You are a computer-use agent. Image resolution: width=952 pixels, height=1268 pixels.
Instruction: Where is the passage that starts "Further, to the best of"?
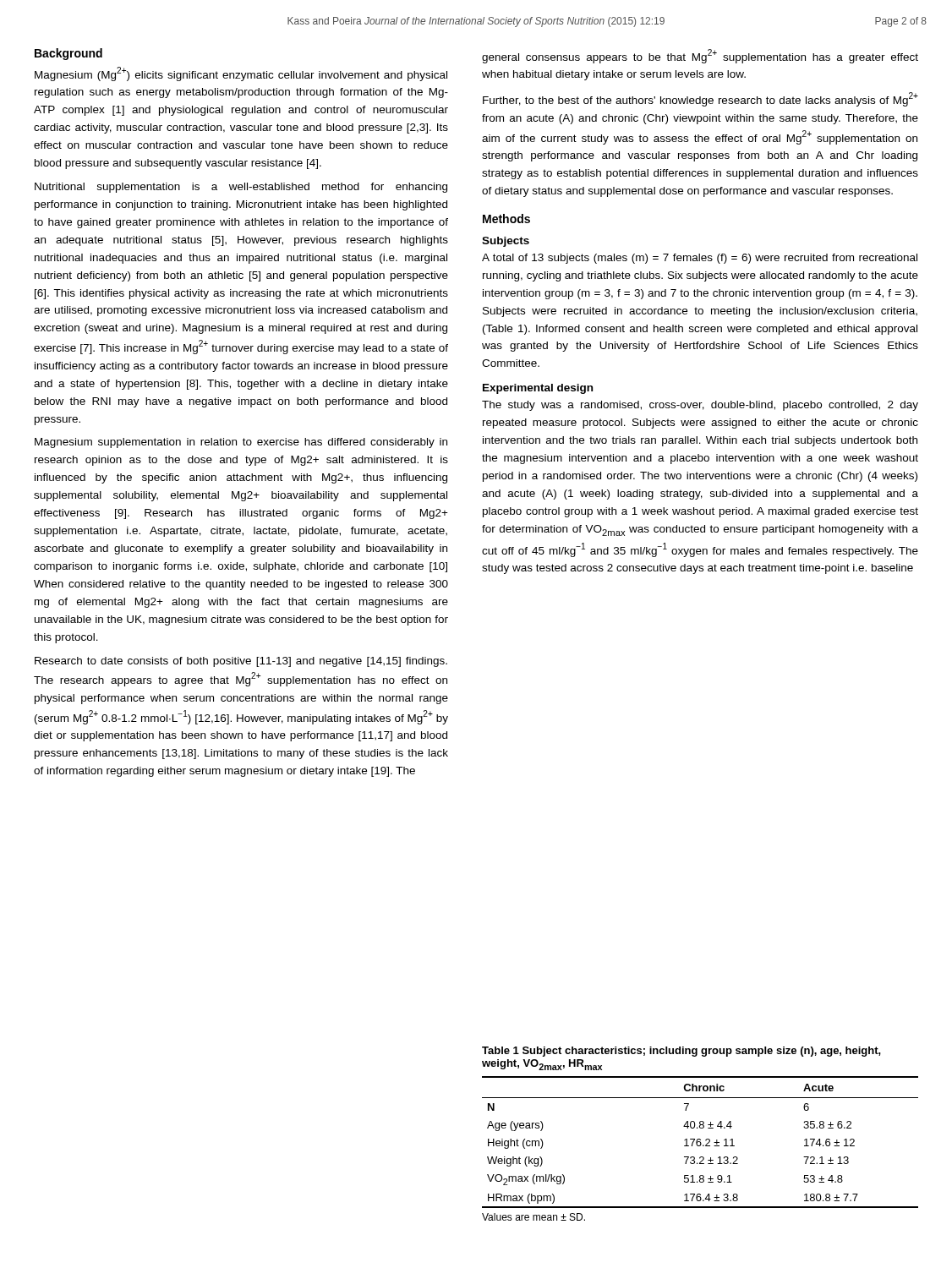(700, 145)
